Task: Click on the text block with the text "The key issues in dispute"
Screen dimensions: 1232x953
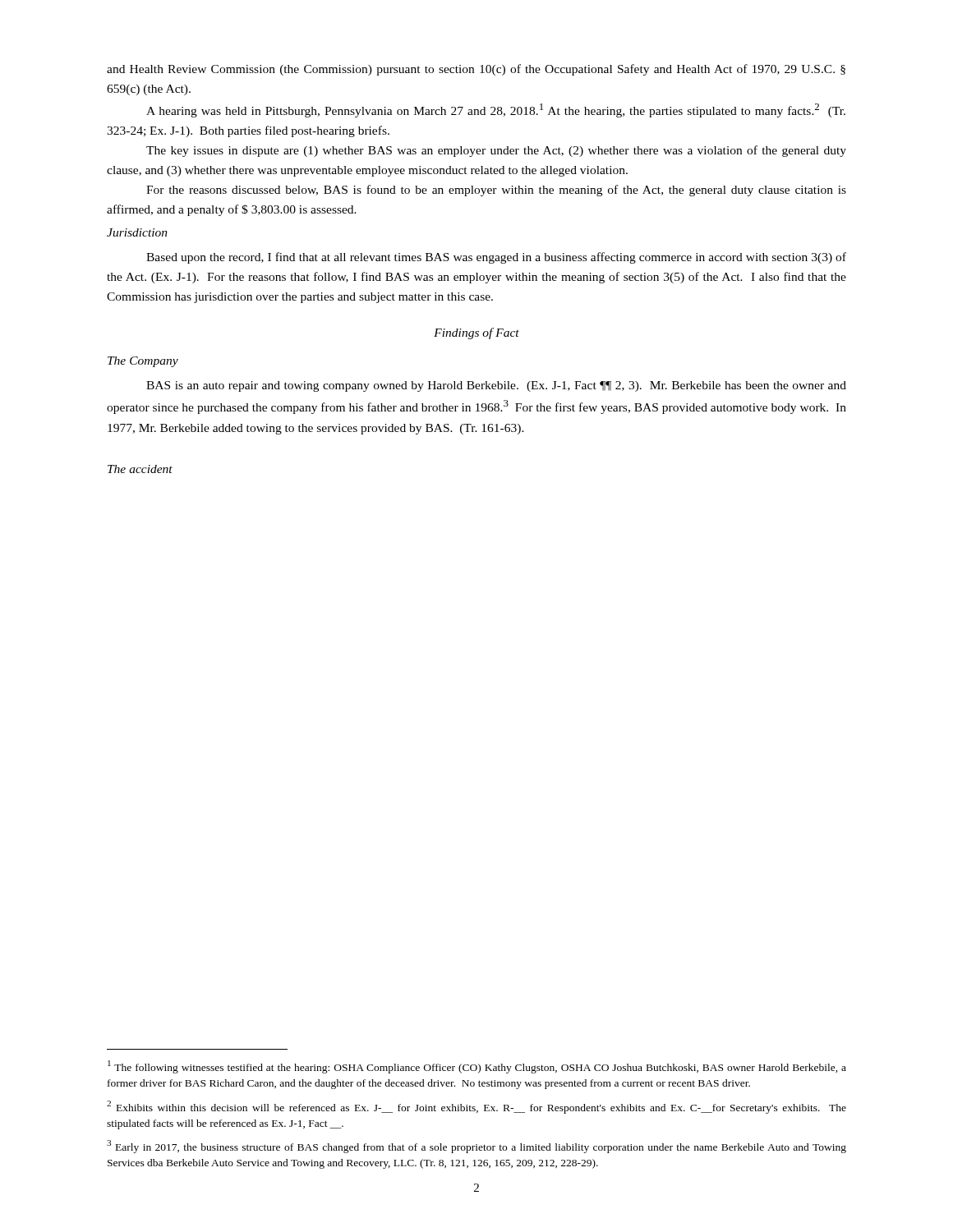Action: tap(476, 160)
